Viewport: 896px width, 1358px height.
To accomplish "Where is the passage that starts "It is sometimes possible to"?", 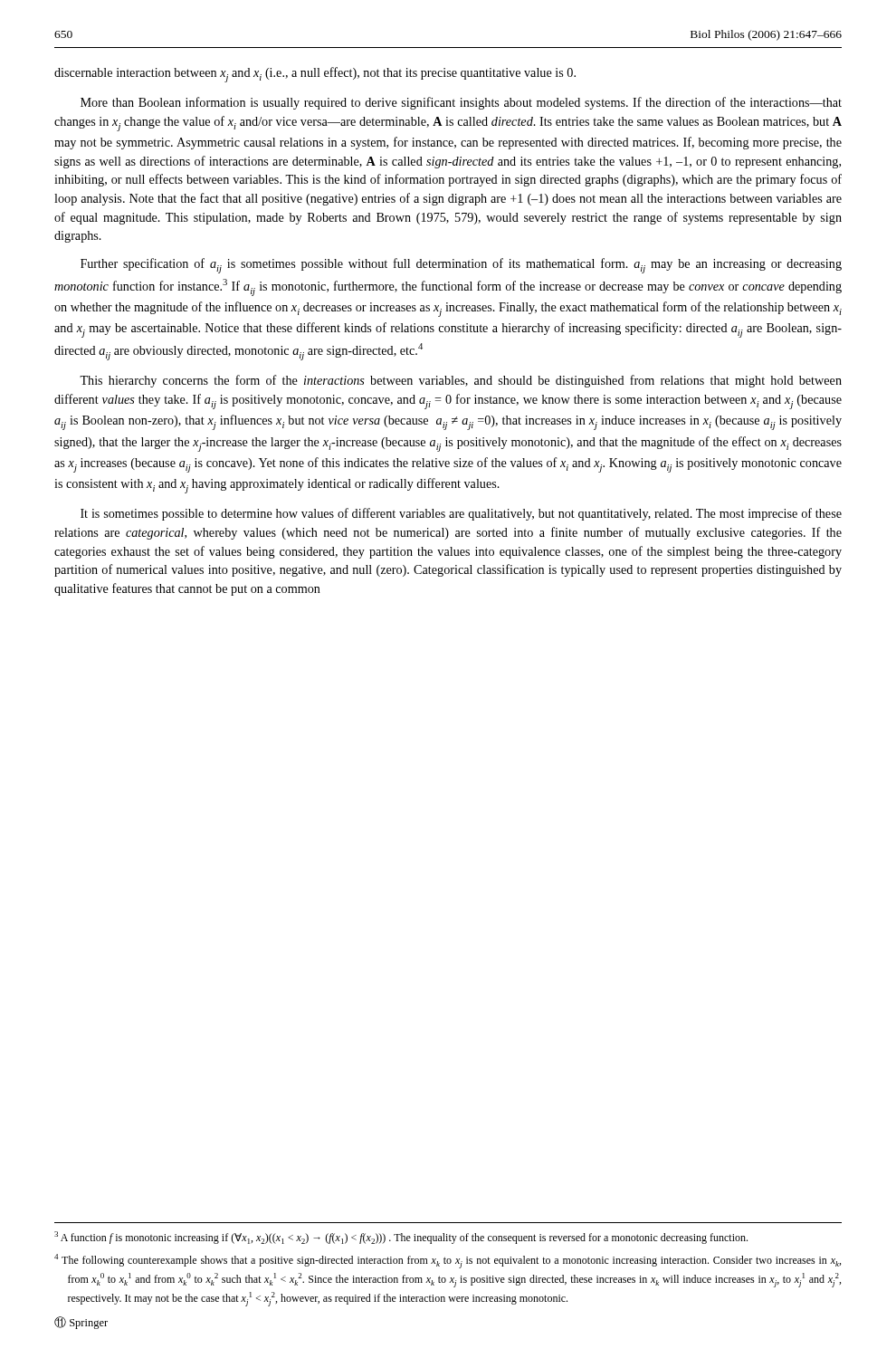I will pyautogui.click(x=448, y=551).
